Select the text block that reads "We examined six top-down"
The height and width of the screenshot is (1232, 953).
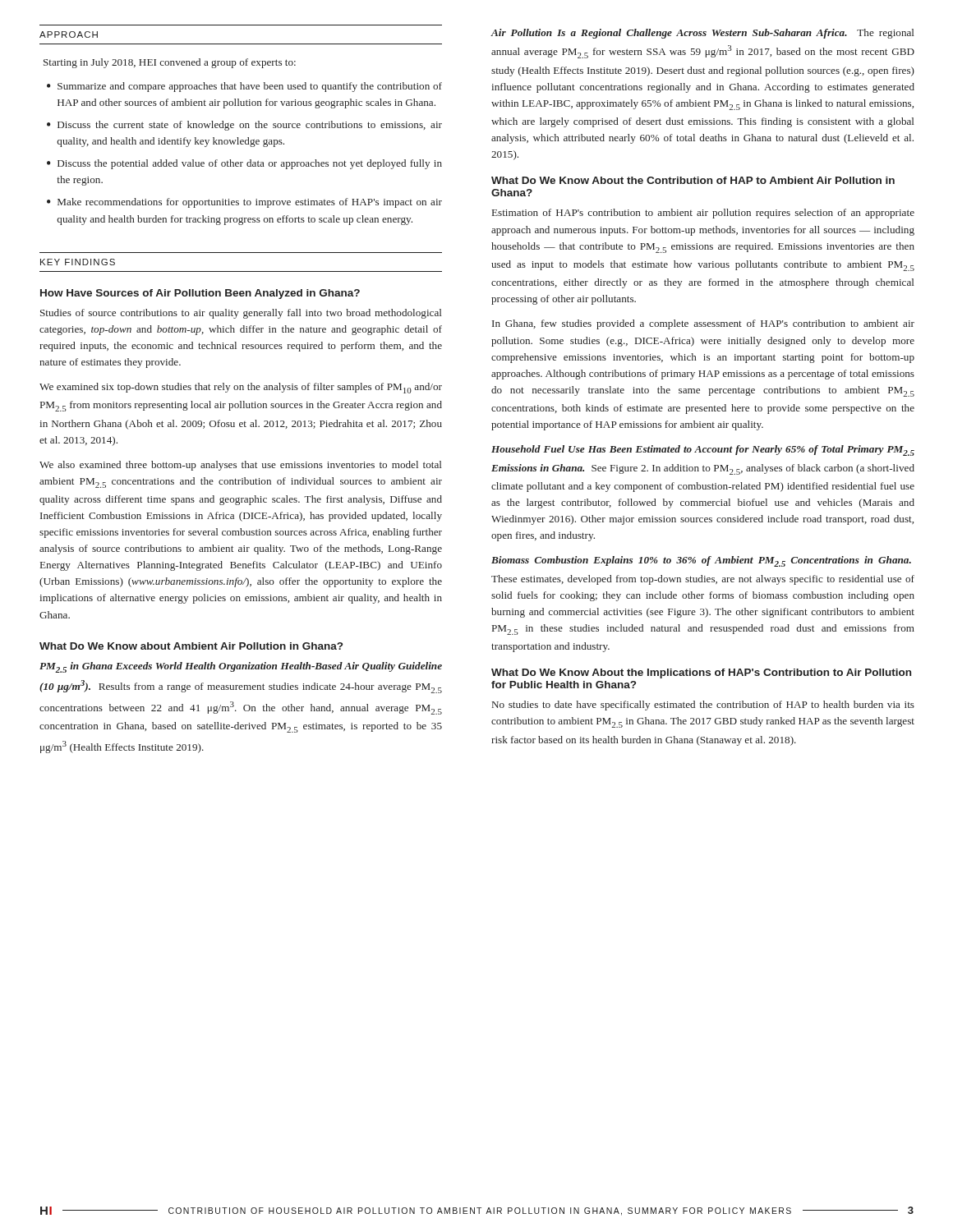coord(241,413)
